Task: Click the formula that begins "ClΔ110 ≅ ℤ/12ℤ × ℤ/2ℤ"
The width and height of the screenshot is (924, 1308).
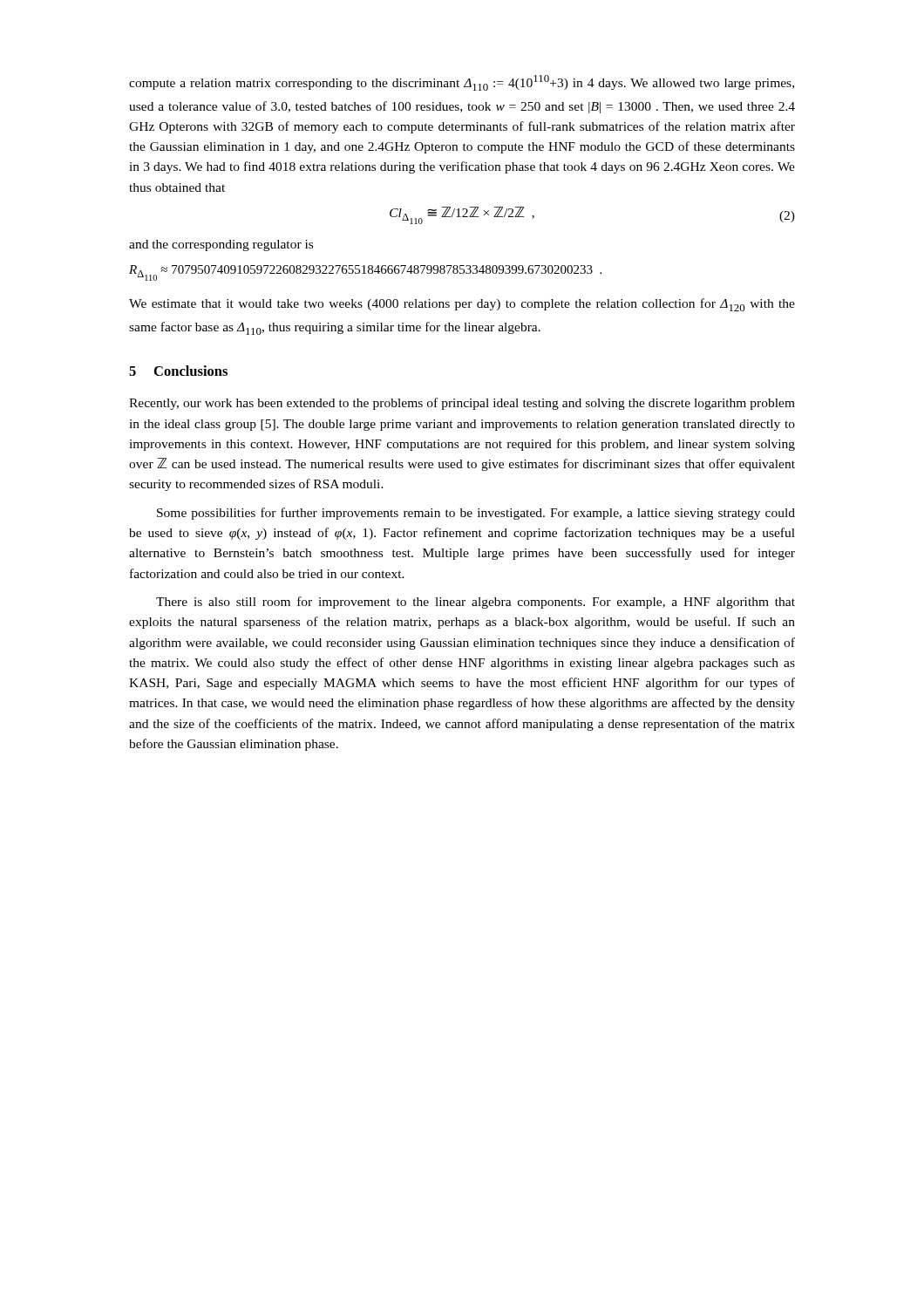Action: (464, 215)
